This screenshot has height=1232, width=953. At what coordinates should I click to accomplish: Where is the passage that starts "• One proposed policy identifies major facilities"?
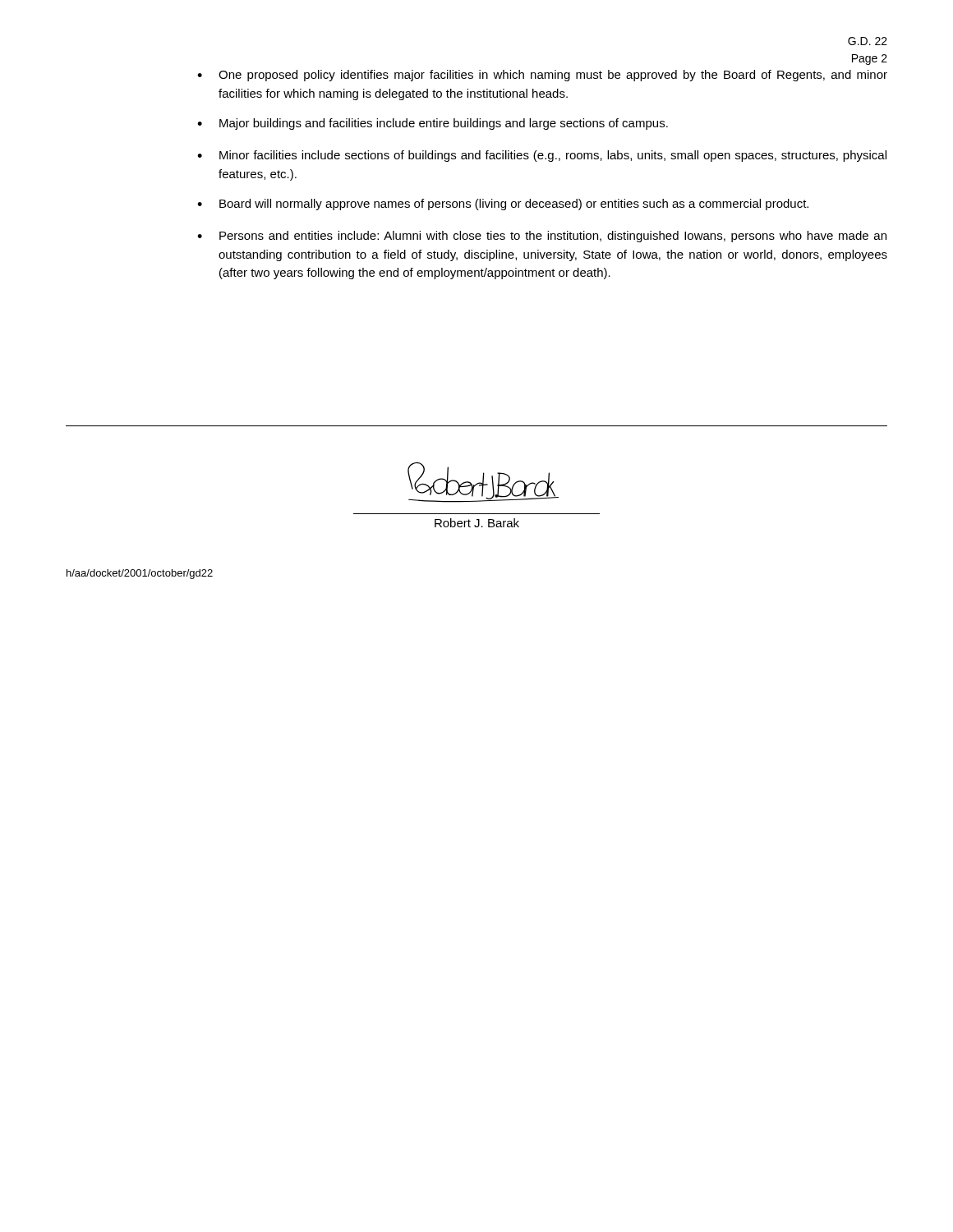(542, 84)
